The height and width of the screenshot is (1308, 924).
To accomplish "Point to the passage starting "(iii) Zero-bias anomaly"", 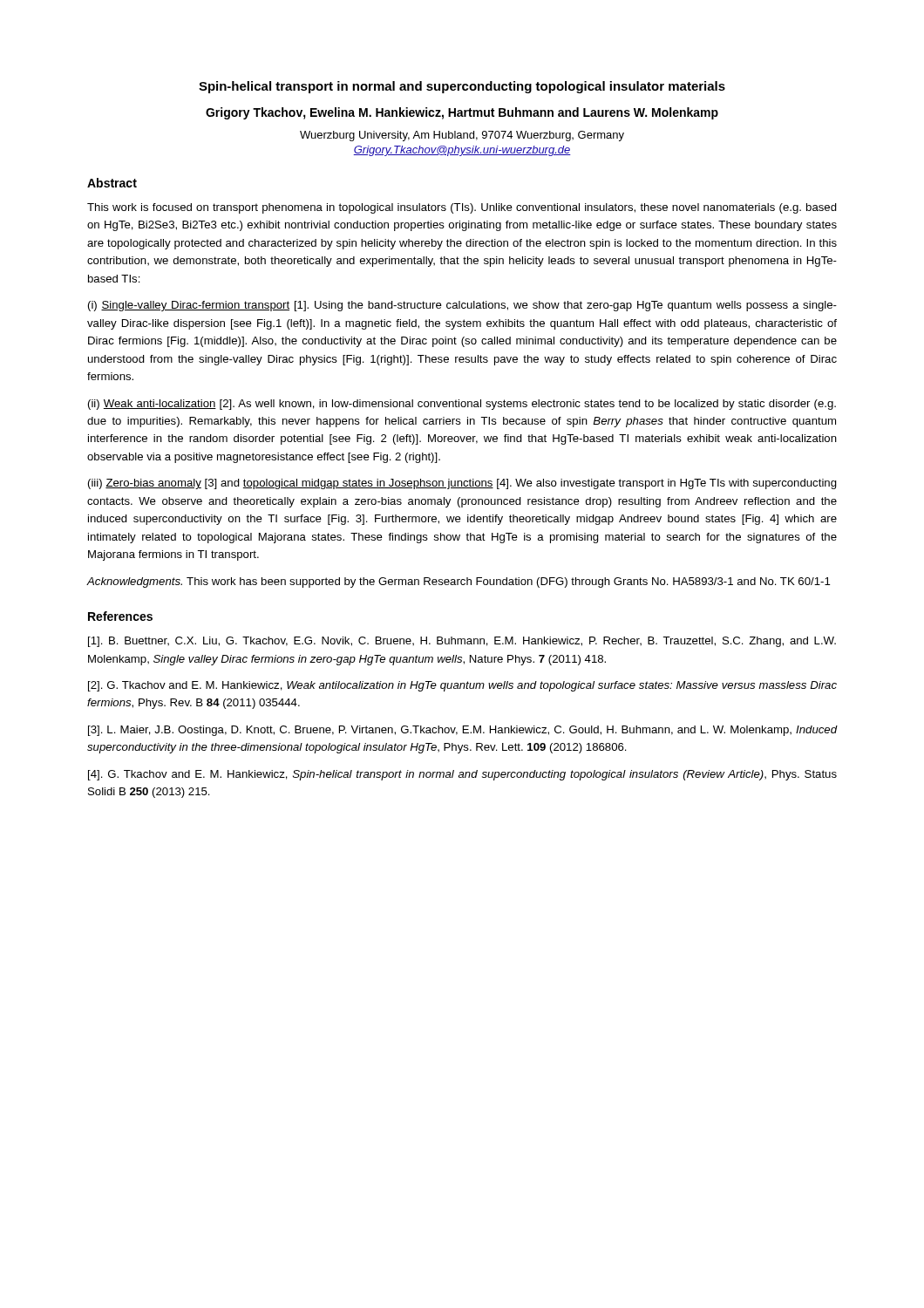I will pos(462,519).
